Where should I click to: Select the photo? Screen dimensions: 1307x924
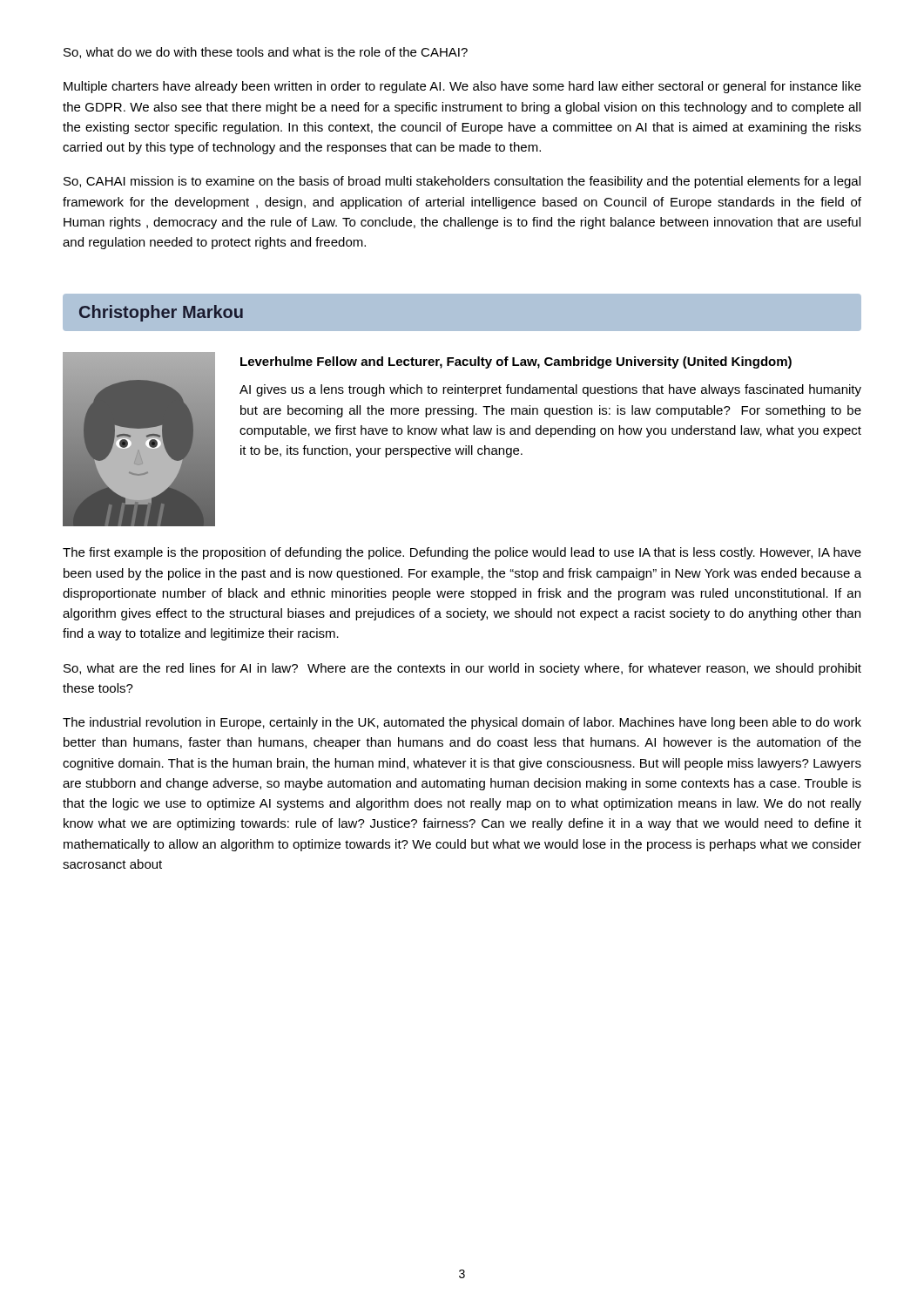coord(139,439)
